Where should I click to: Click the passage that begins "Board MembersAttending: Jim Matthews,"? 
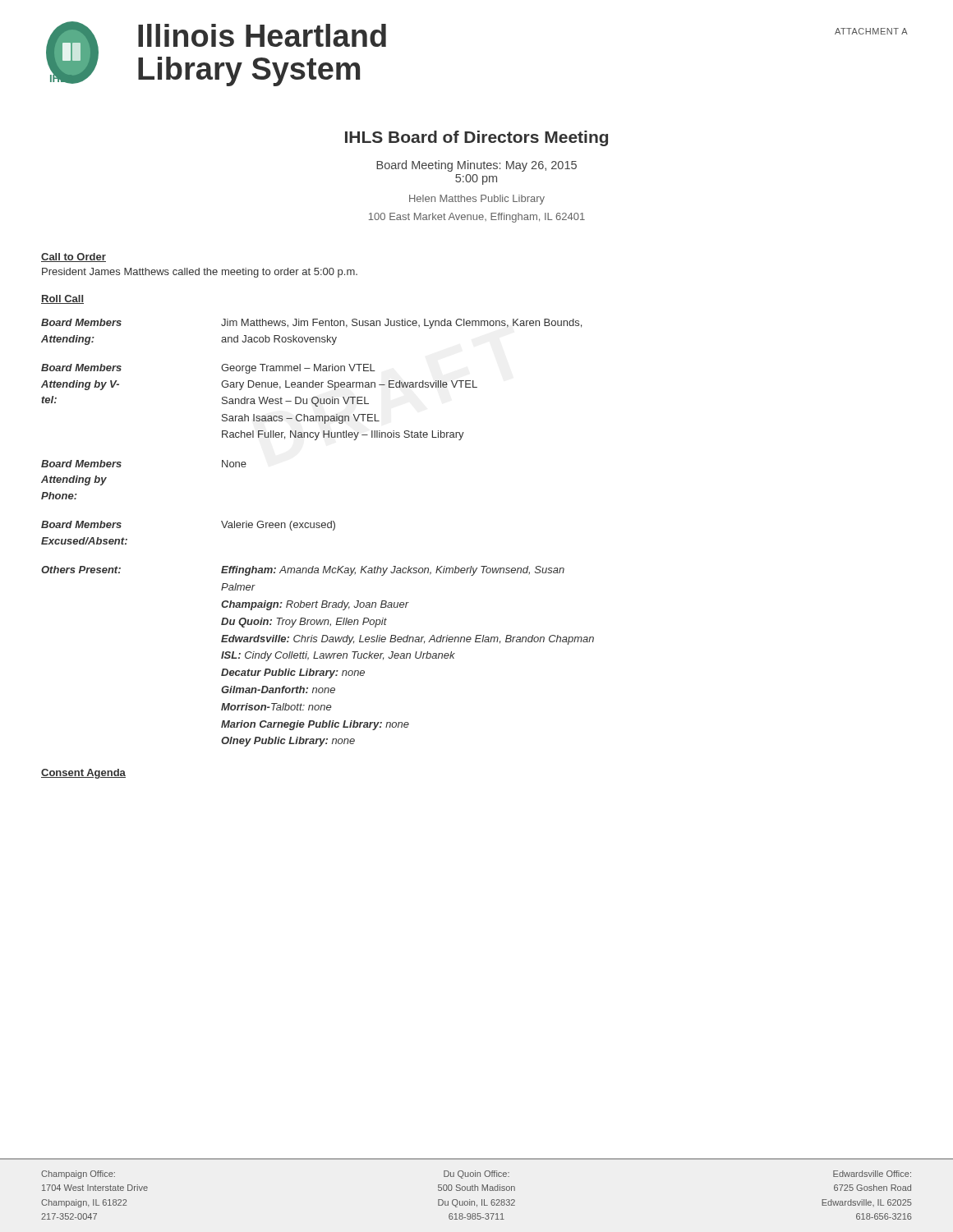(476, 331)
